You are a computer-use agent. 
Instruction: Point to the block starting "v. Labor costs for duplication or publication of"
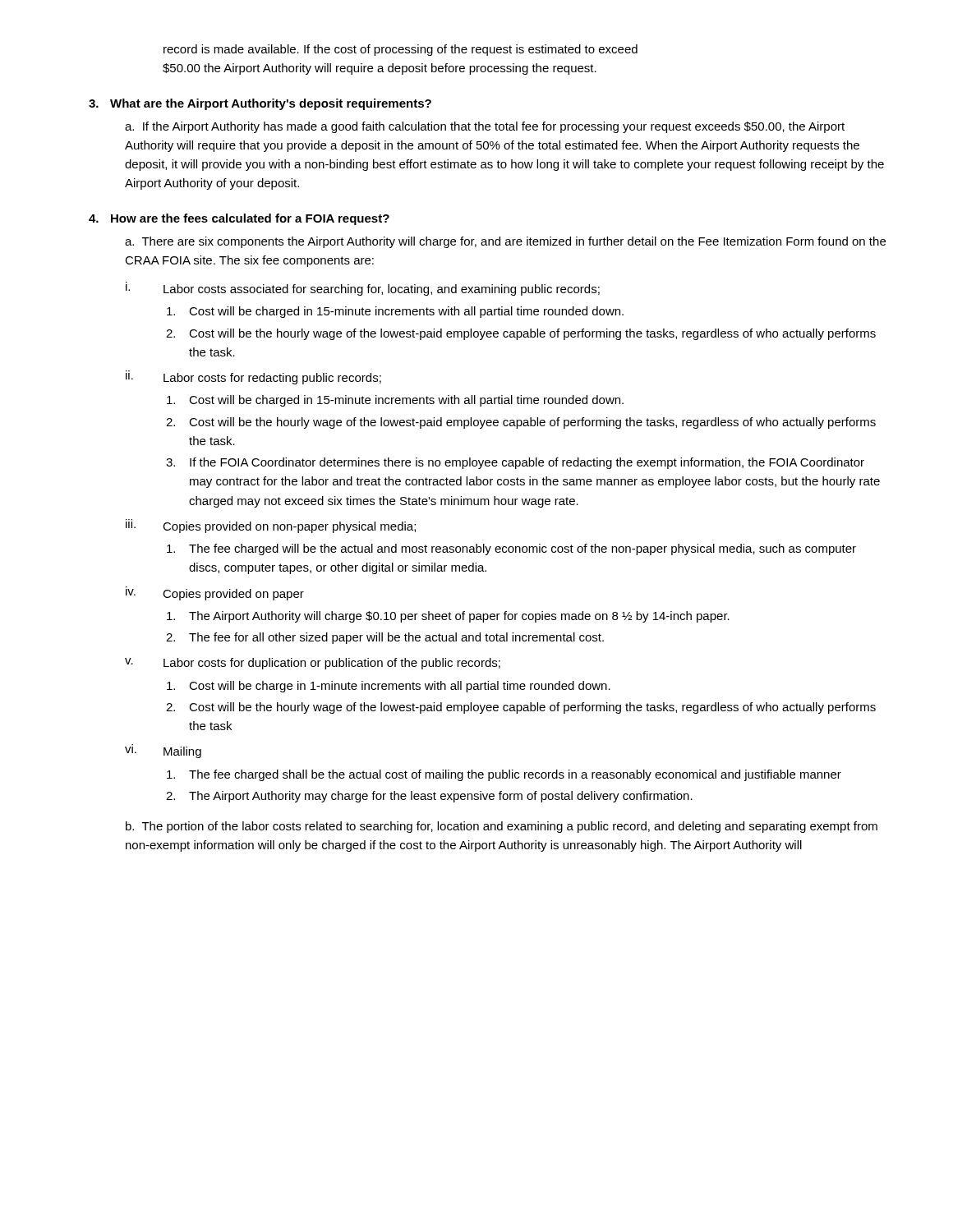(506, 694)
